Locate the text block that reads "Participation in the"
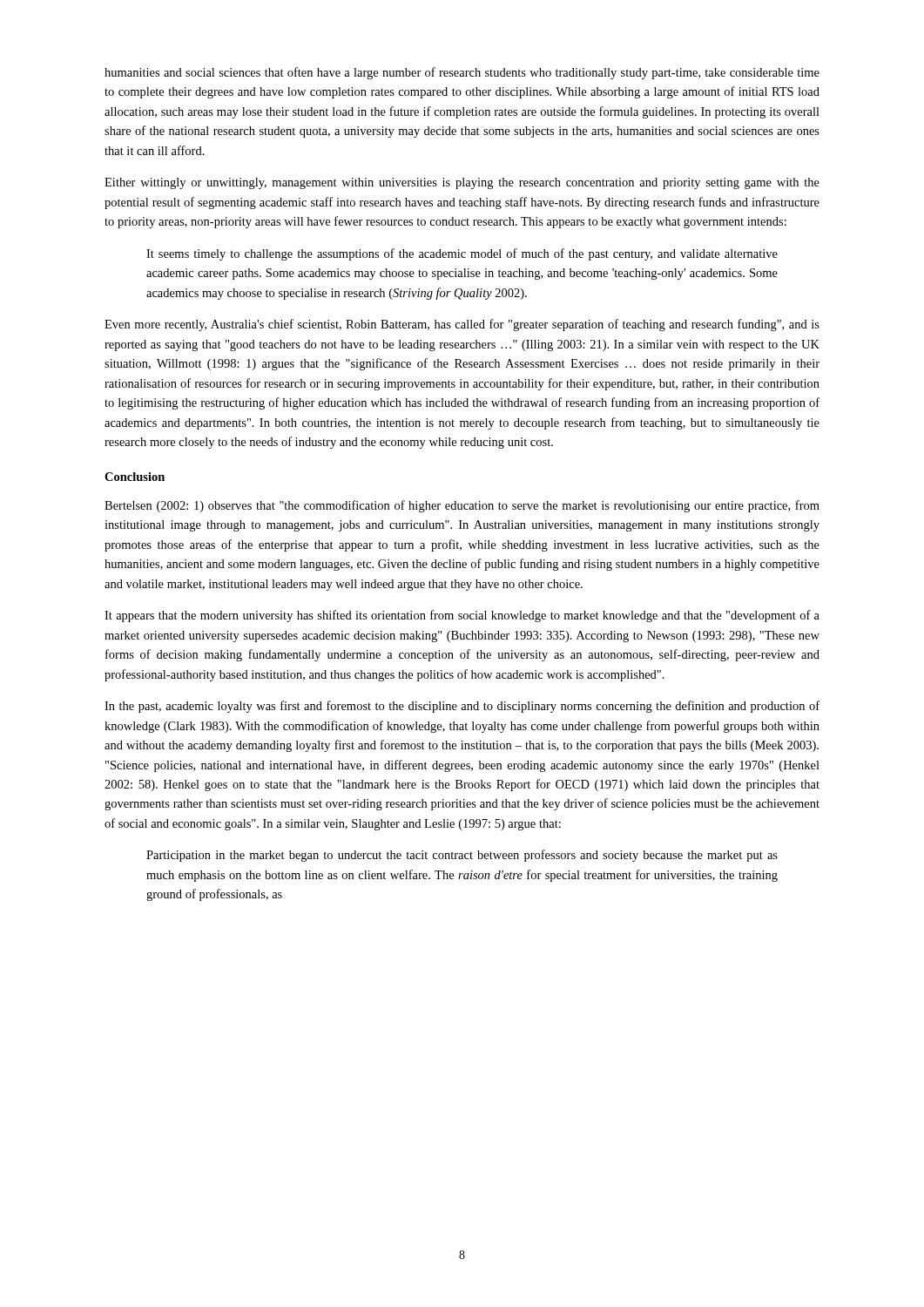Image resolution: width=924 pixels, height=1307 pixels. click(462, 875)
